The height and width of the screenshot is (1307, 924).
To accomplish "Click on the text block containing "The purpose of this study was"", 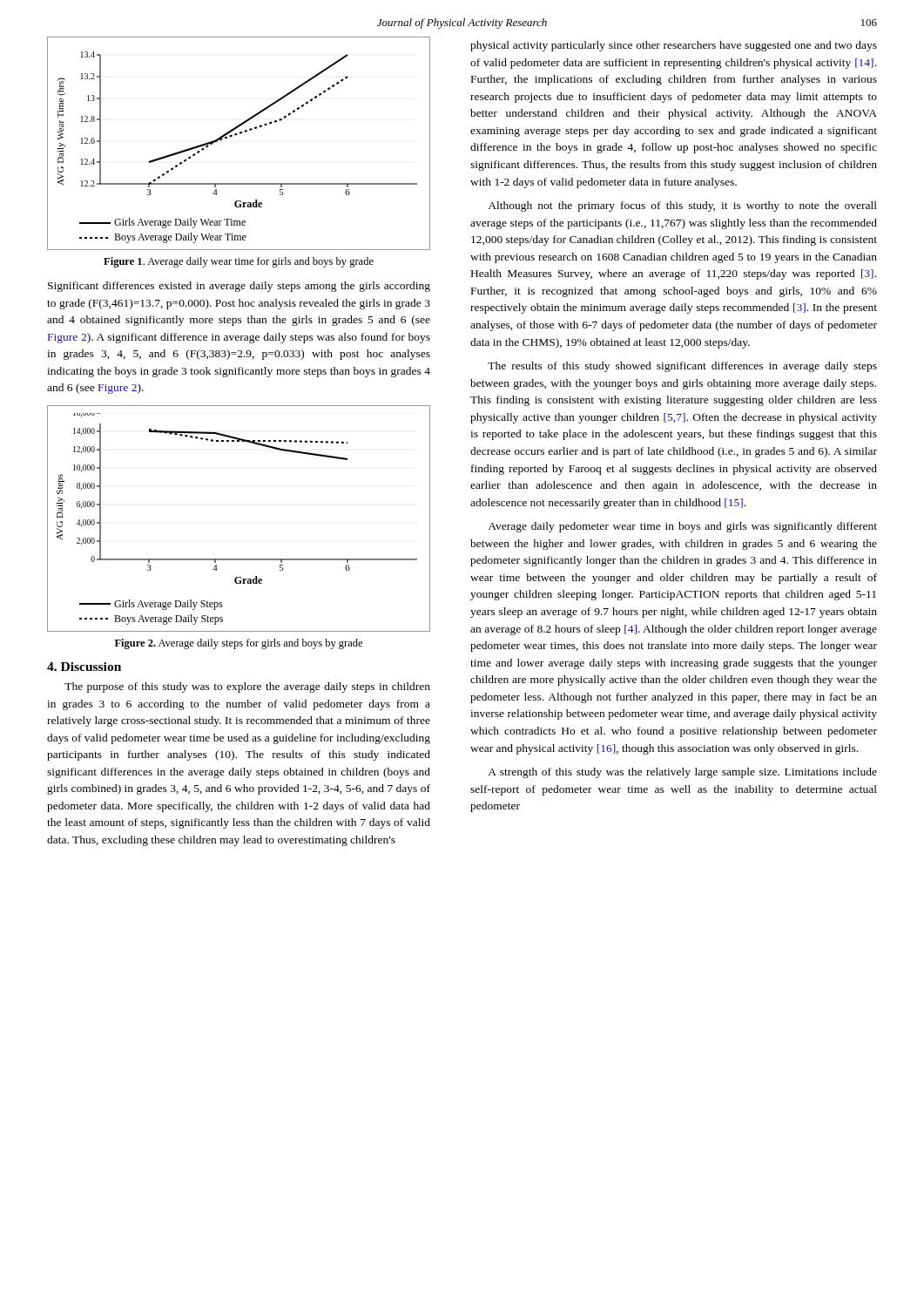I will point(239,763).
